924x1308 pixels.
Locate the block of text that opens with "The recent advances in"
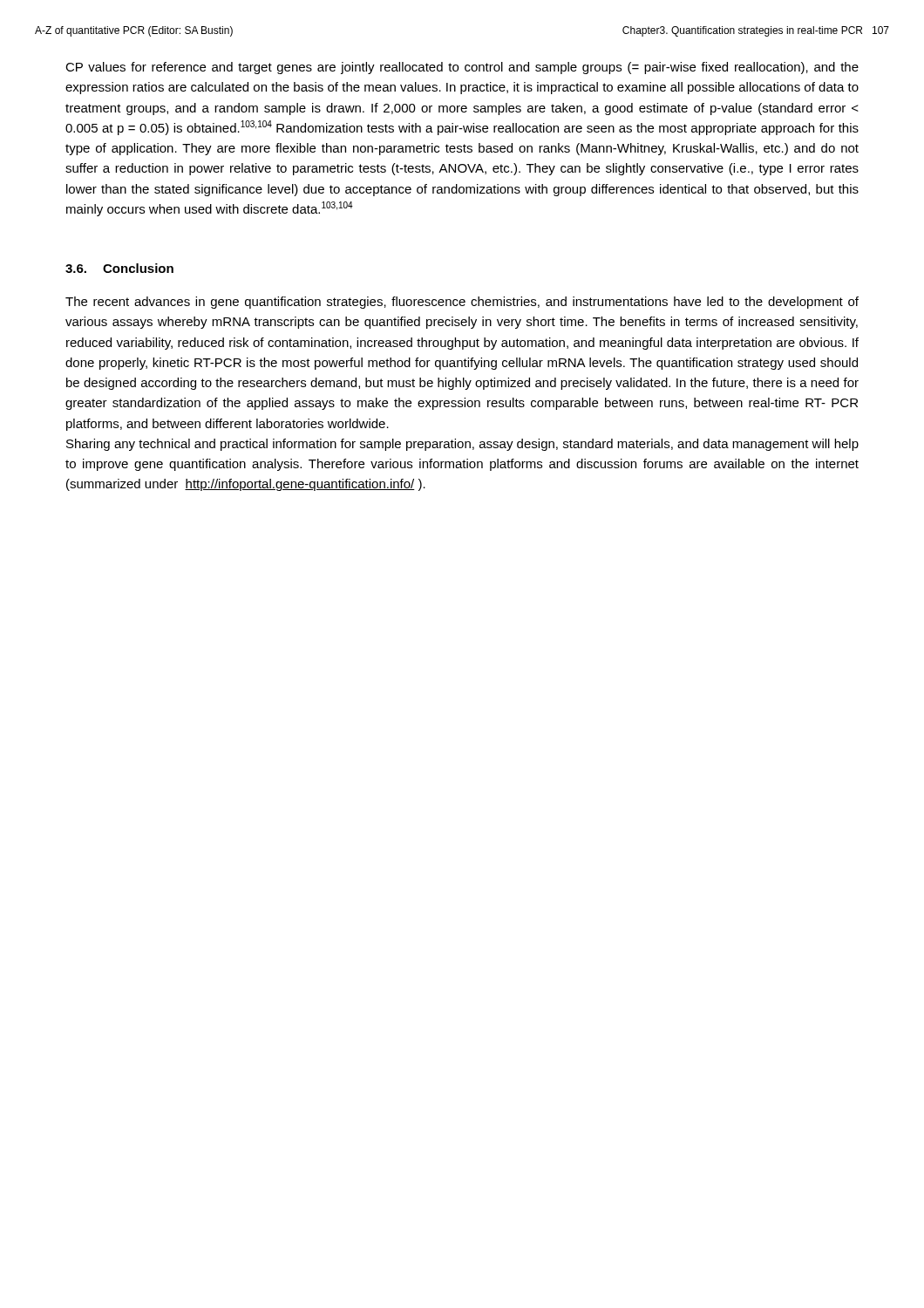pos(462,362)
